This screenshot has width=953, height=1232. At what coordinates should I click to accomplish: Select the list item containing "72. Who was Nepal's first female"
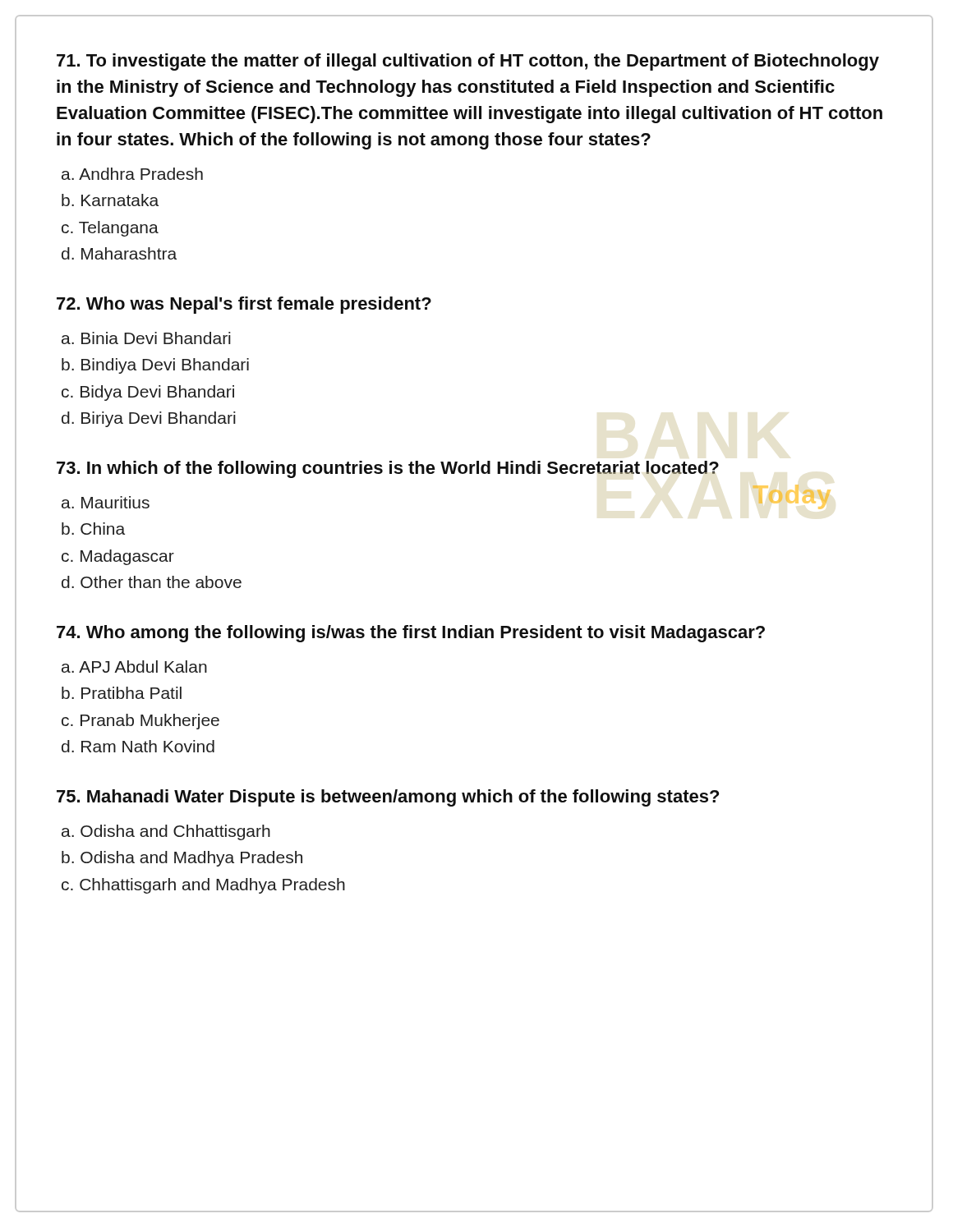pyautogui.click(x=244, y=305)
